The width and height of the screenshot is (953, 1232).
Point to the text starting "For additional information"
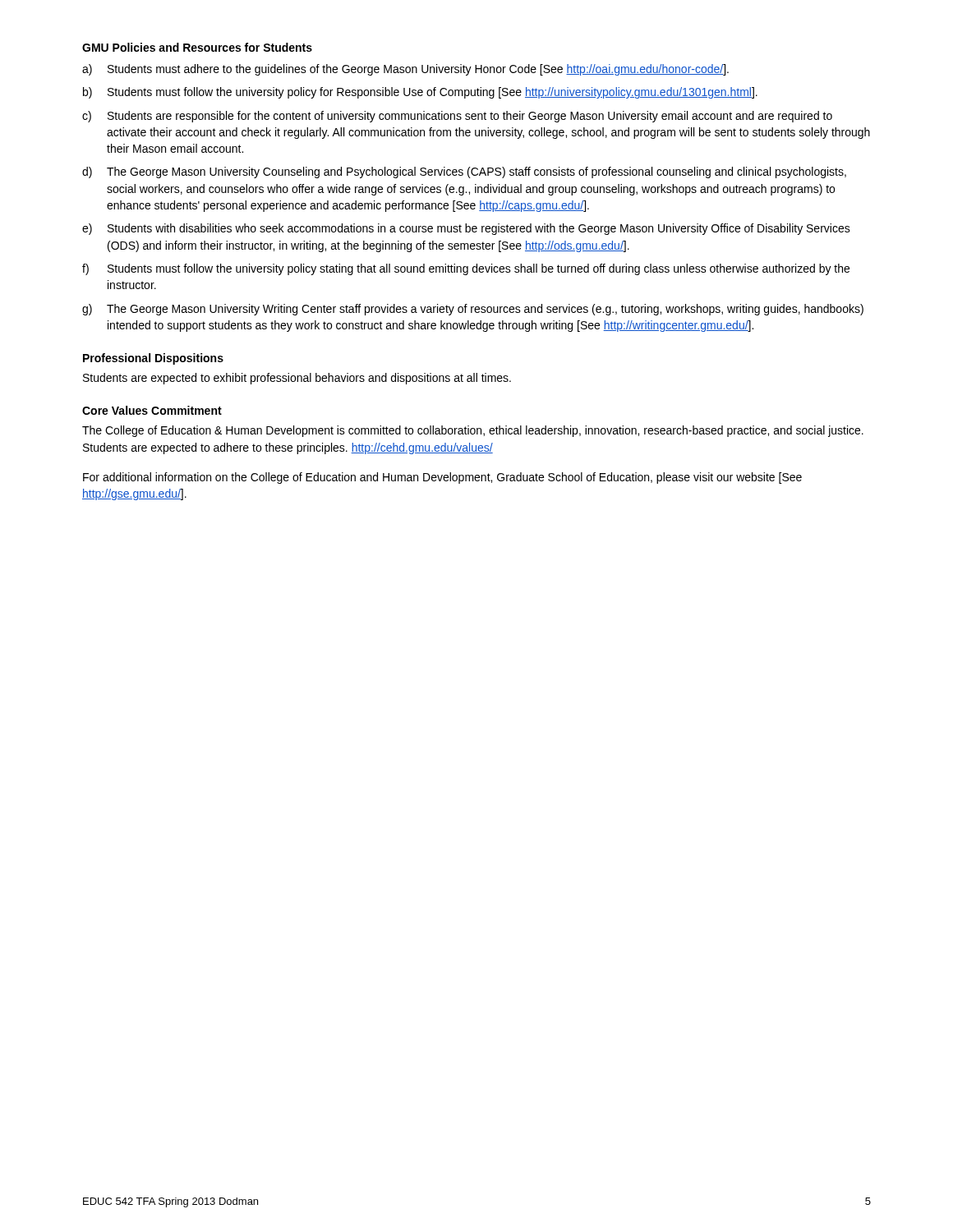pos(442,486)
